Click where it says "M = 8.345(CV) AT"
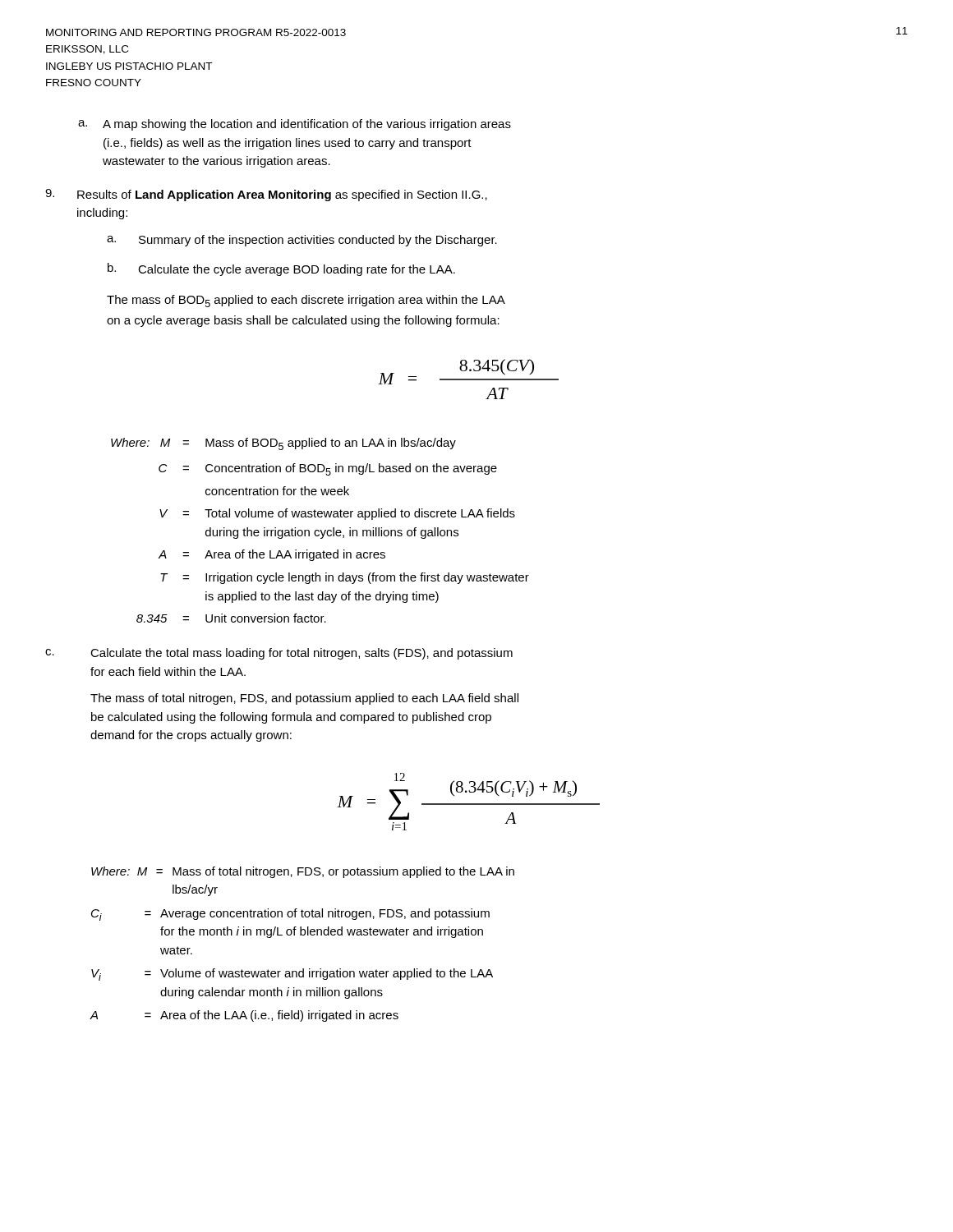The image size is (953, 1232). tap(476, 381)
